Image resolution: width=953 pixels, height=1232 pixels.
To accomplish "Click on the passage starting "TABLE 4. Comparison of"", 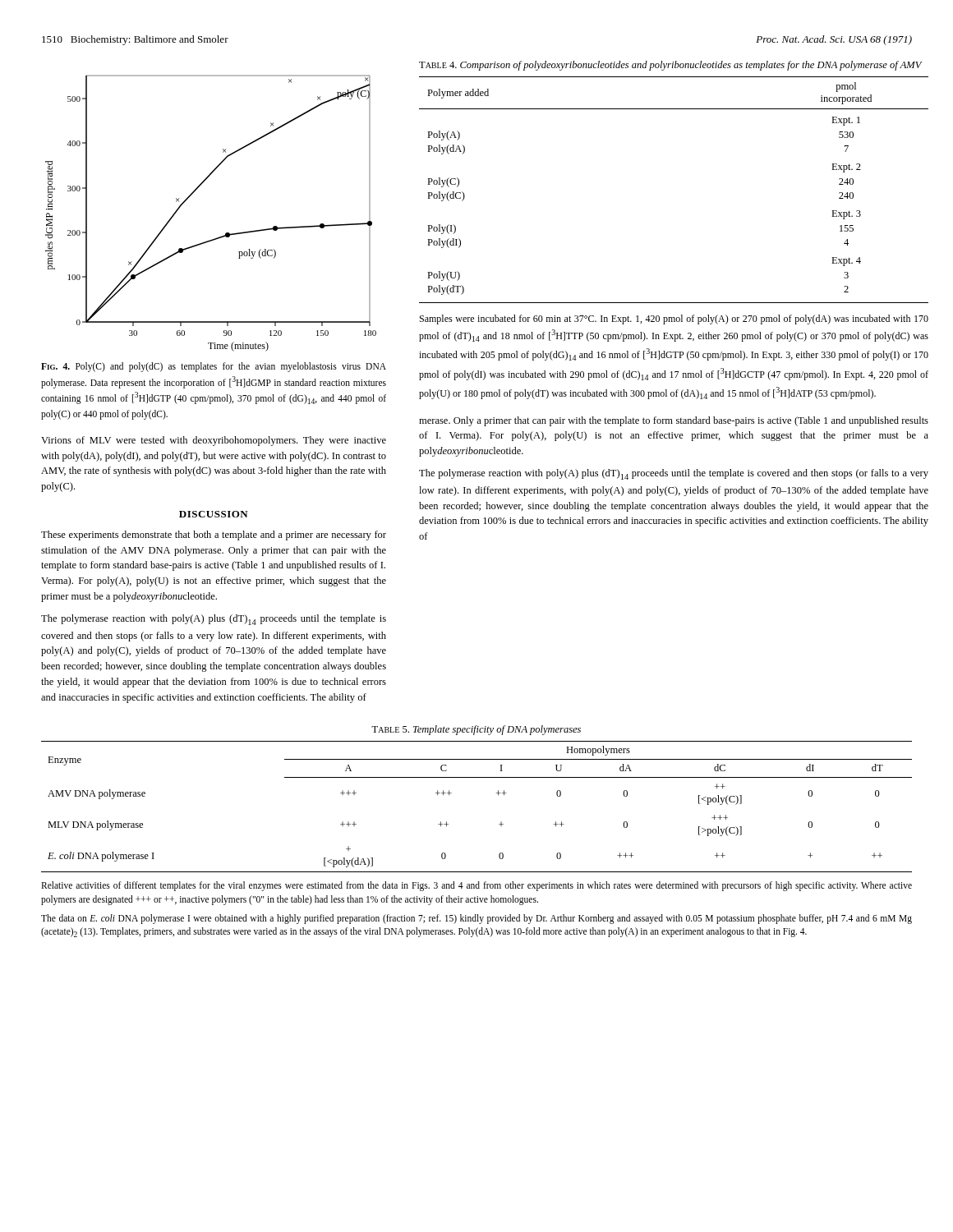I will coord(670,65).
